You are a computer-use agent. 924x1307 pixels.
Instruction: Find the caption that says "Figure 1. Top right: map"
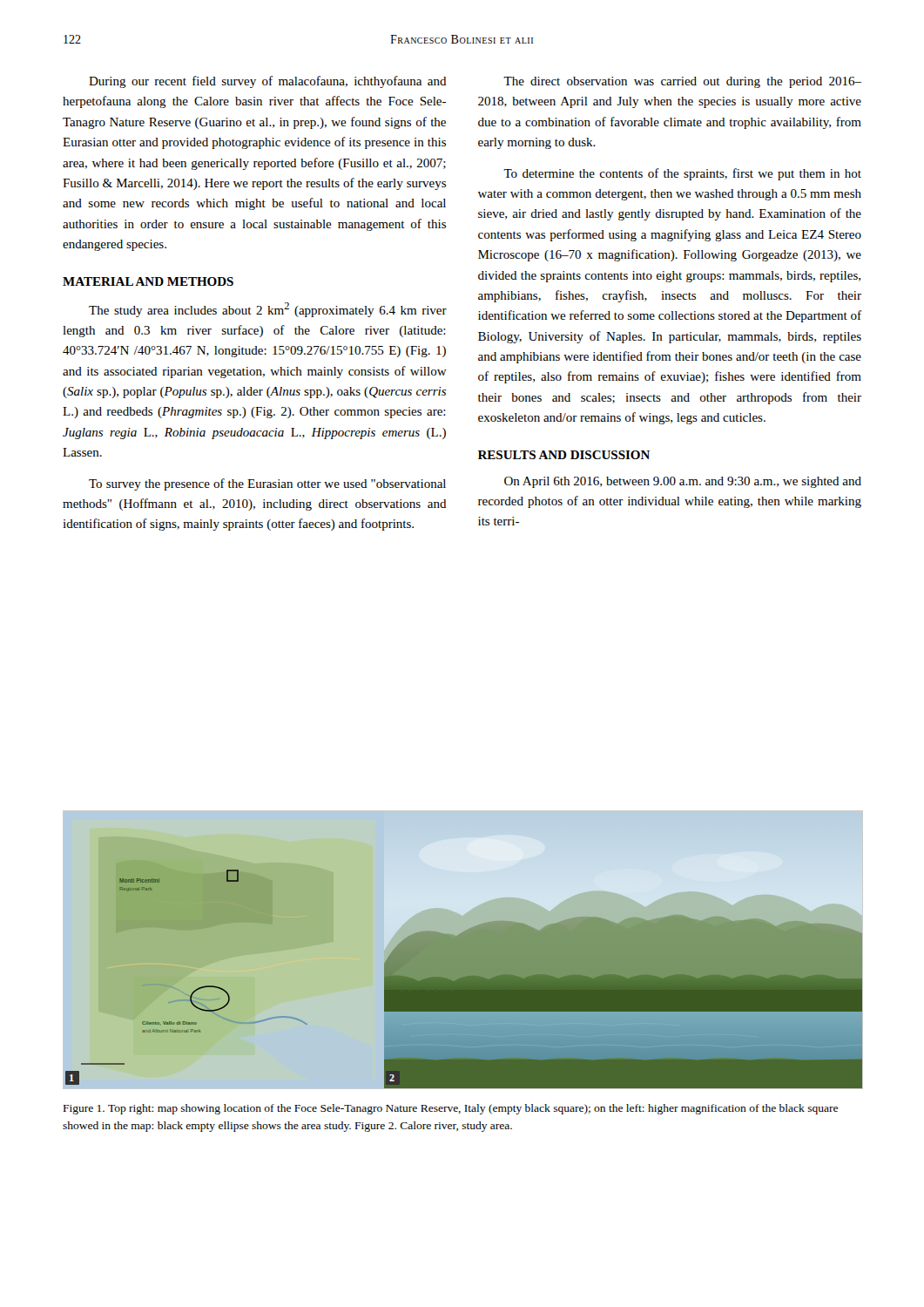pos(450,1116)
